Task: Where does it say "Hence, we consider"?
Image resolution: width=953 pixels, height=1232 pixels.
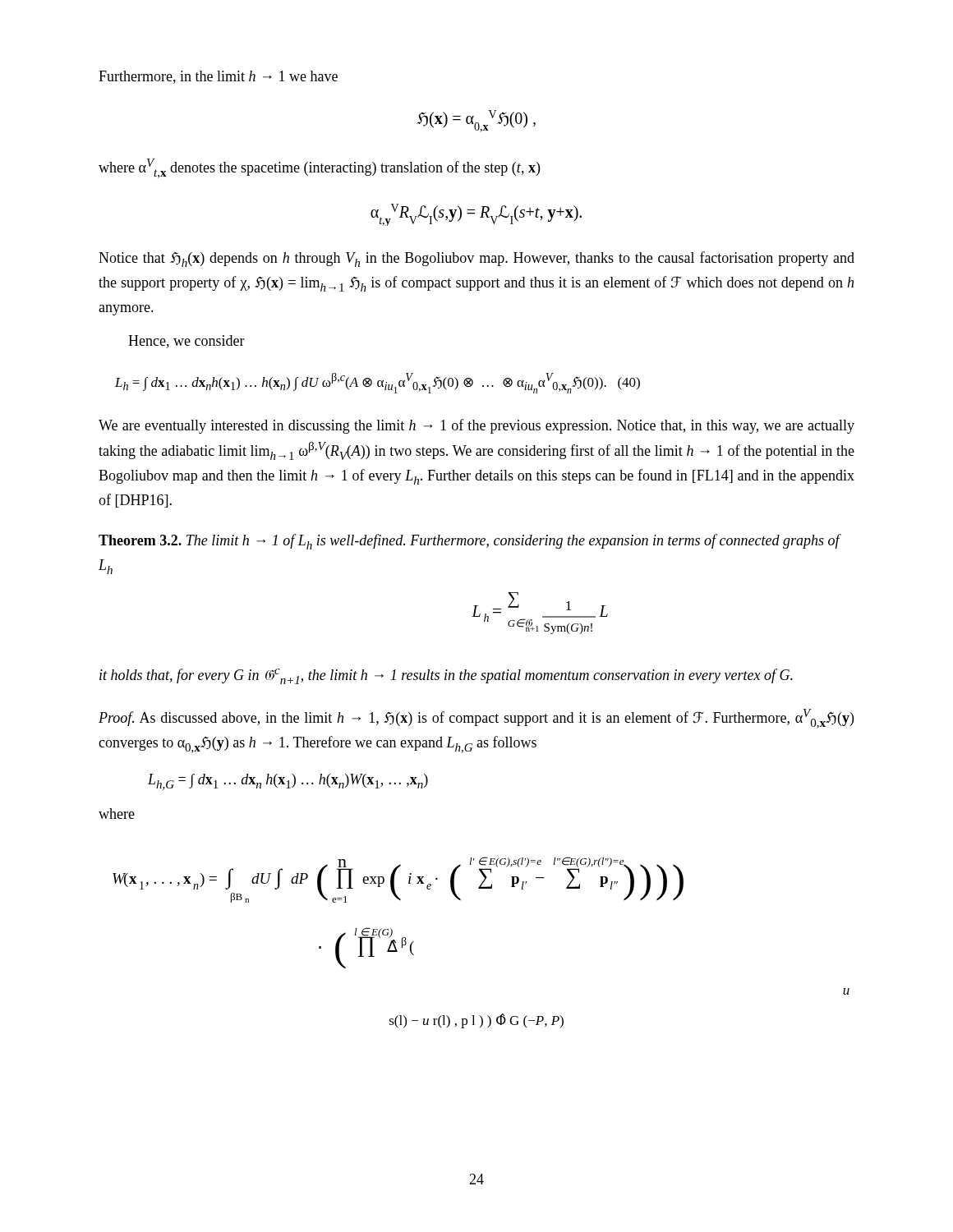Action: click(x=186, y=341)
